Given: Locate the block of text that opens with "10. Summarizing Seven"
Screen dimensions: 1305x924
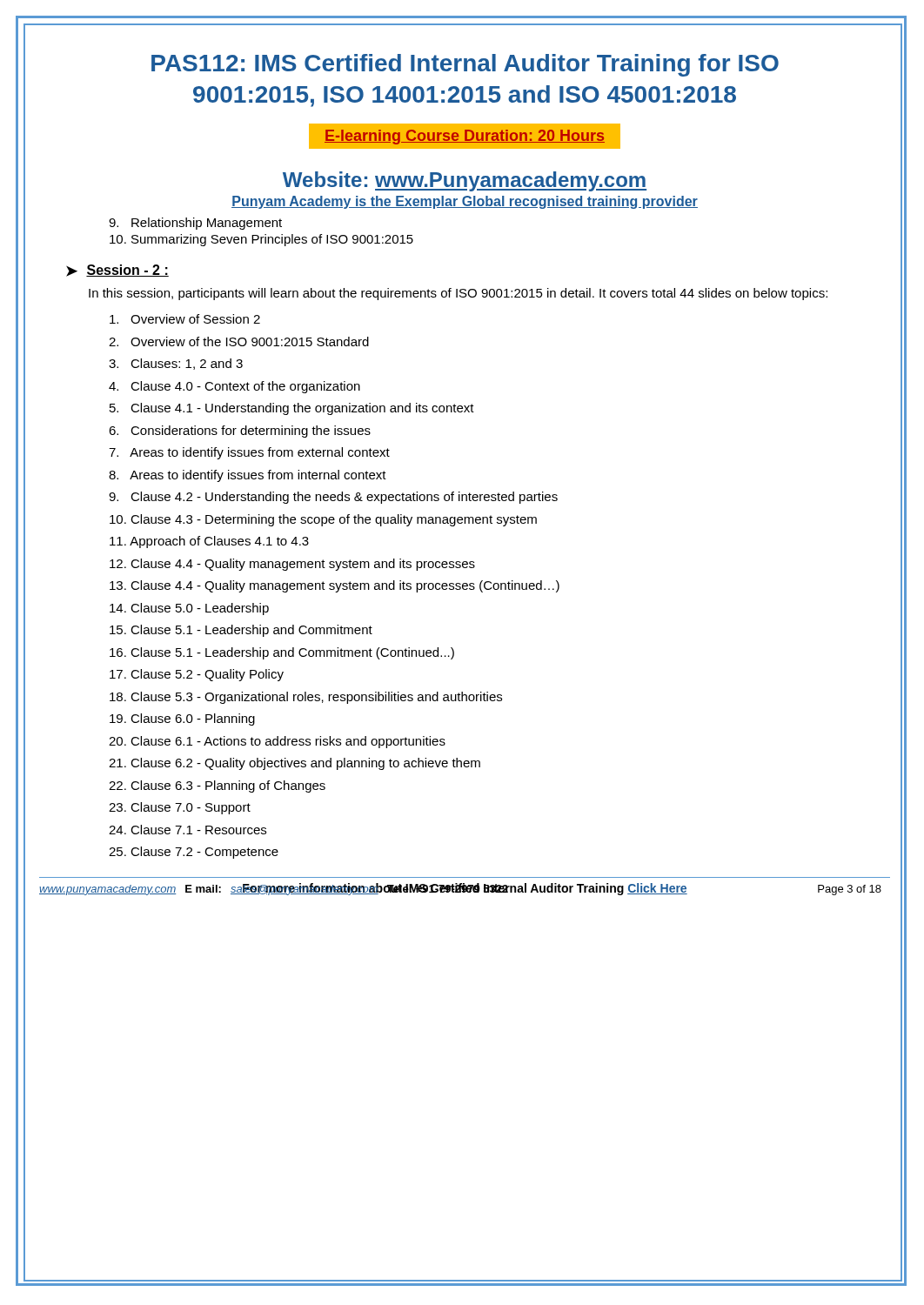Looking at the screenshot, I should (x=261, y=239).
